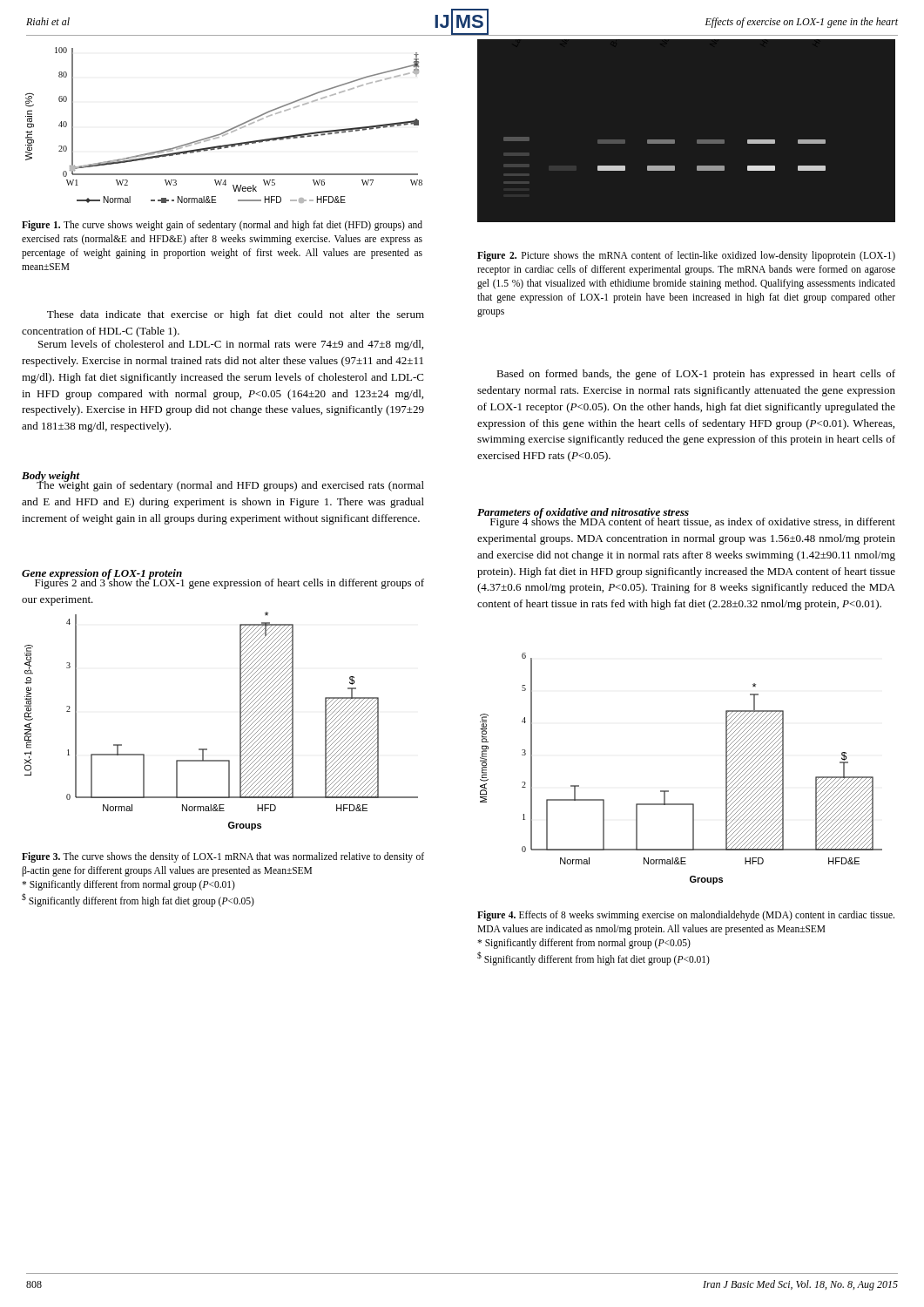Click on the text block with the text "Serum levels of cholesterol and LDL-C in"
The height and width of the screenshot is (1307, 924).
point(223,385)
